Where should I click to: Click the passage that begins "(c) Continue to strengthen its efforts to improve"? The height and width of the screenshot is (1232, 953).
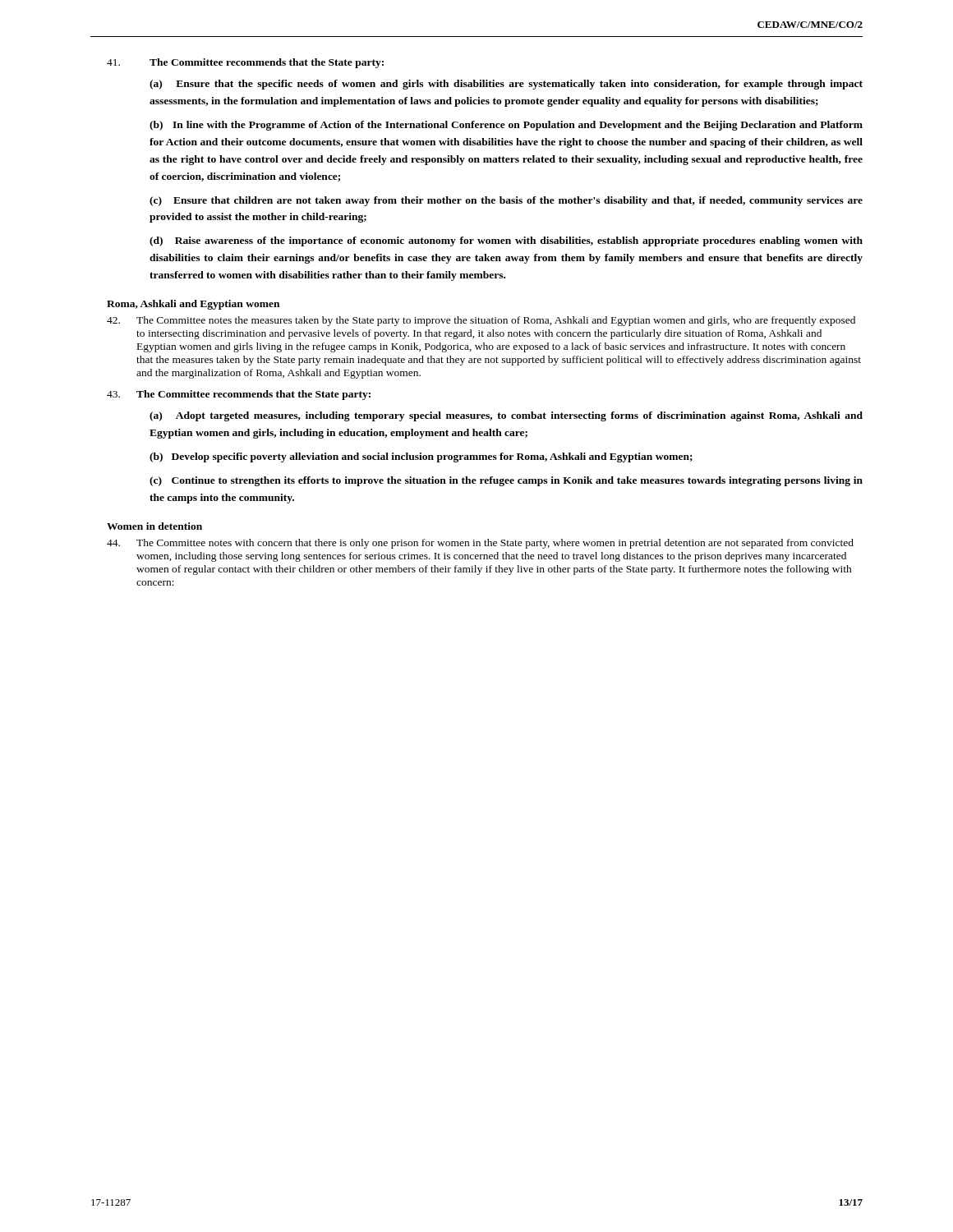[506, 489]
